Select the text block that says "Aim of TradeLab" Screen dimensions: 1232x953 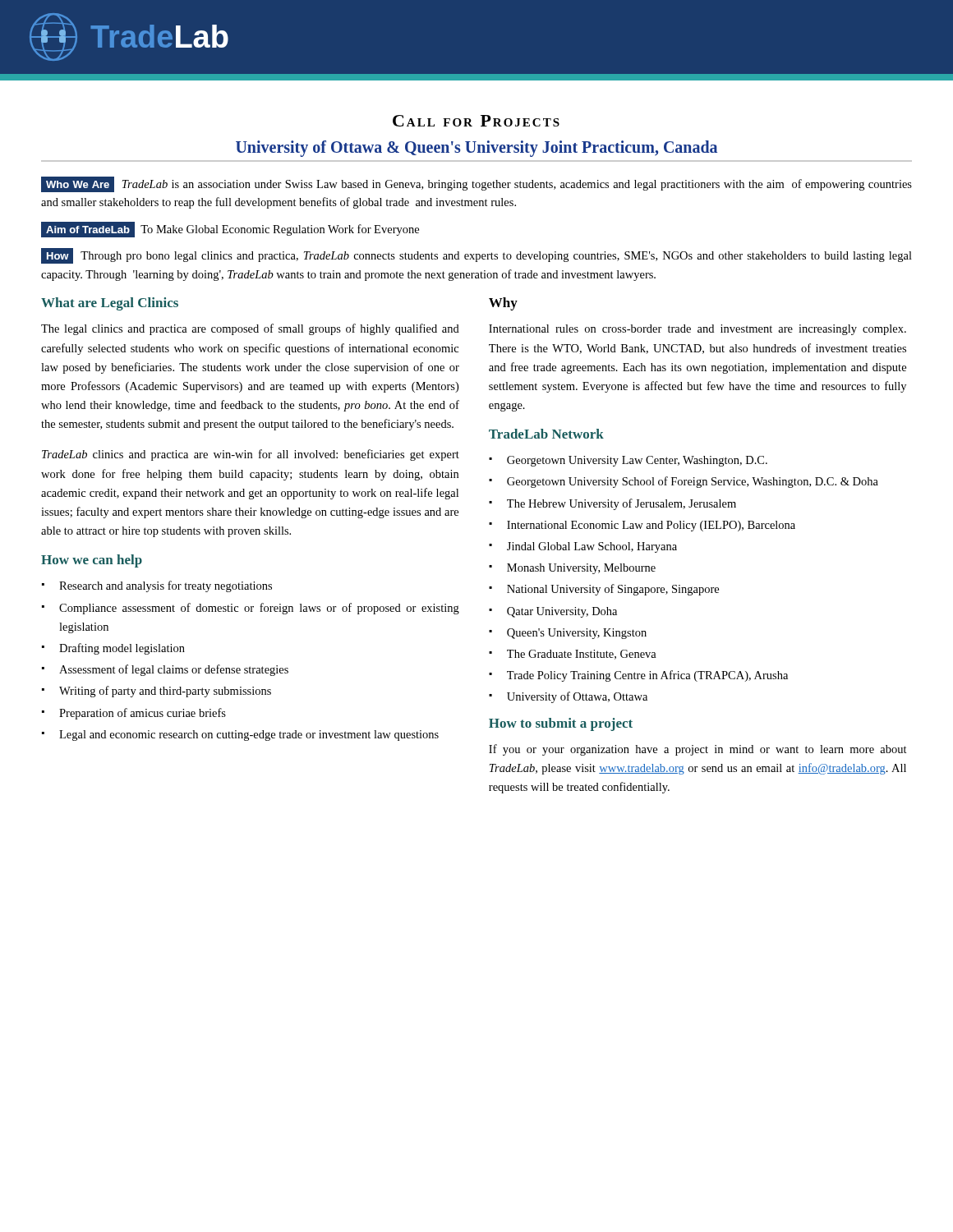[230, 230]
